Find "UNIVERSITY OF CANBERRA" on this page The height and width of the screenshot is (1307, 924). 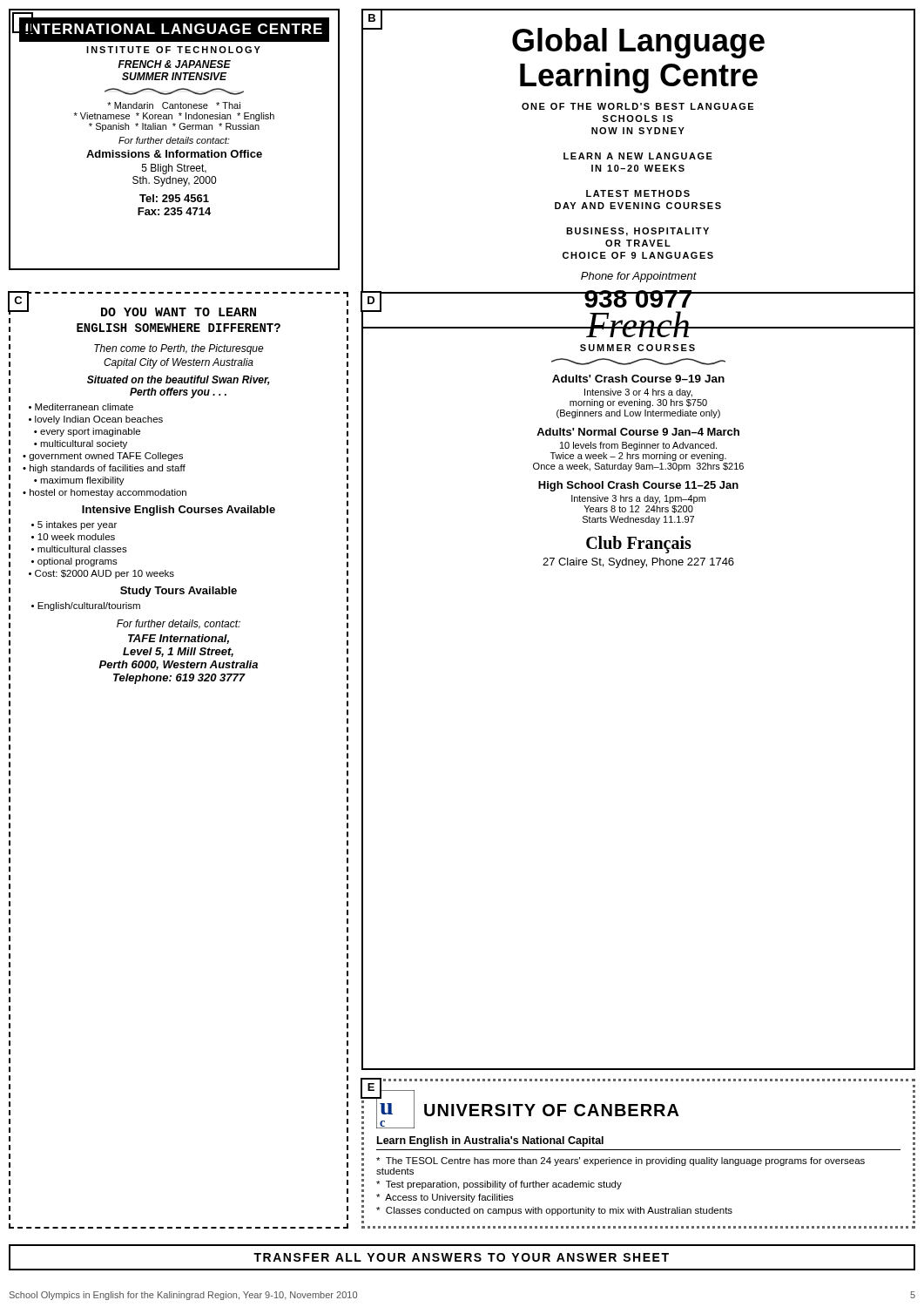pyautogui.click(x=552, y=1110)
